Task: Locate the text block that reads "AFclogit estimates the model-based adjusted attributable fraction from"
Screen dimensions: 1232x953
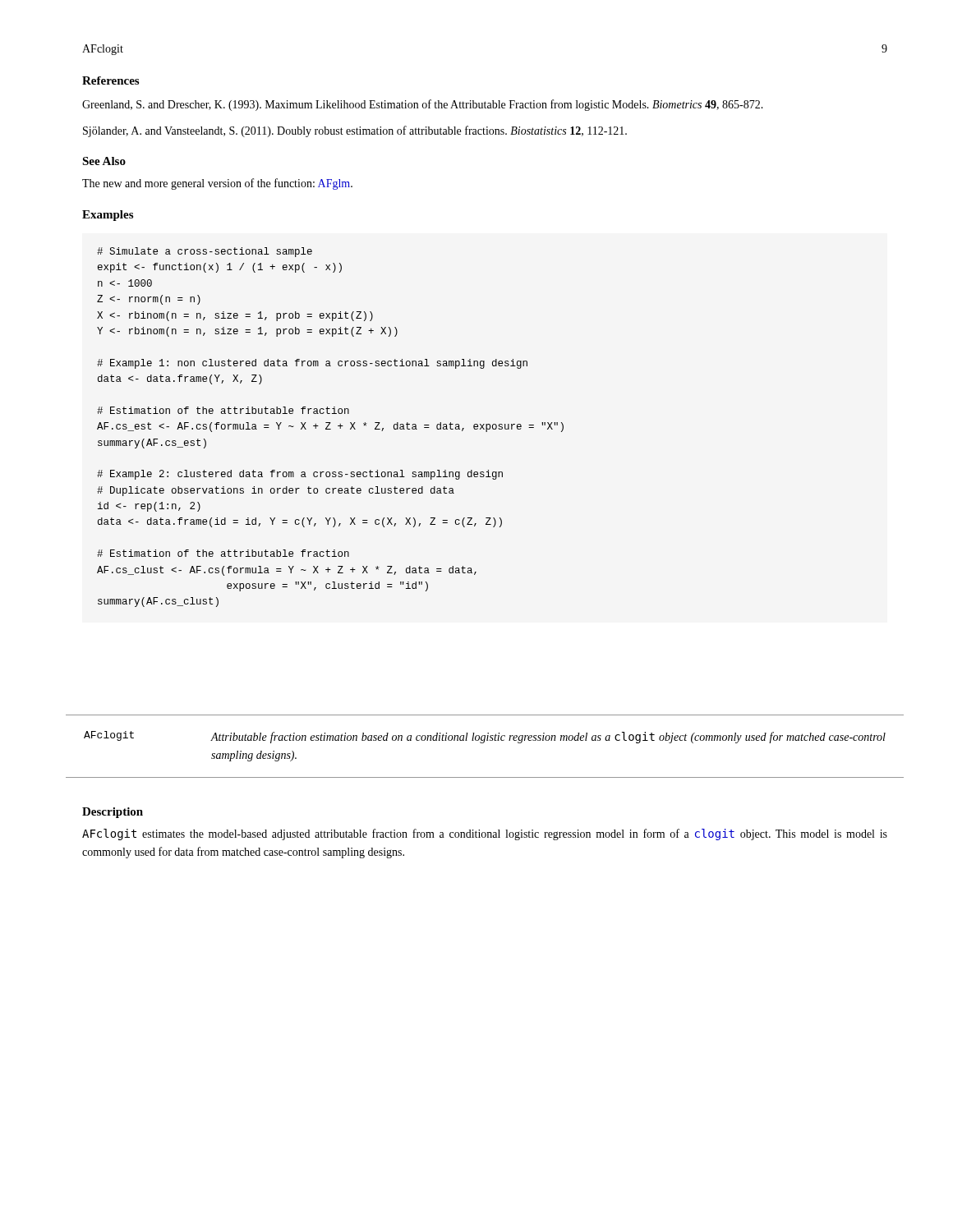Action: point(485,843)
